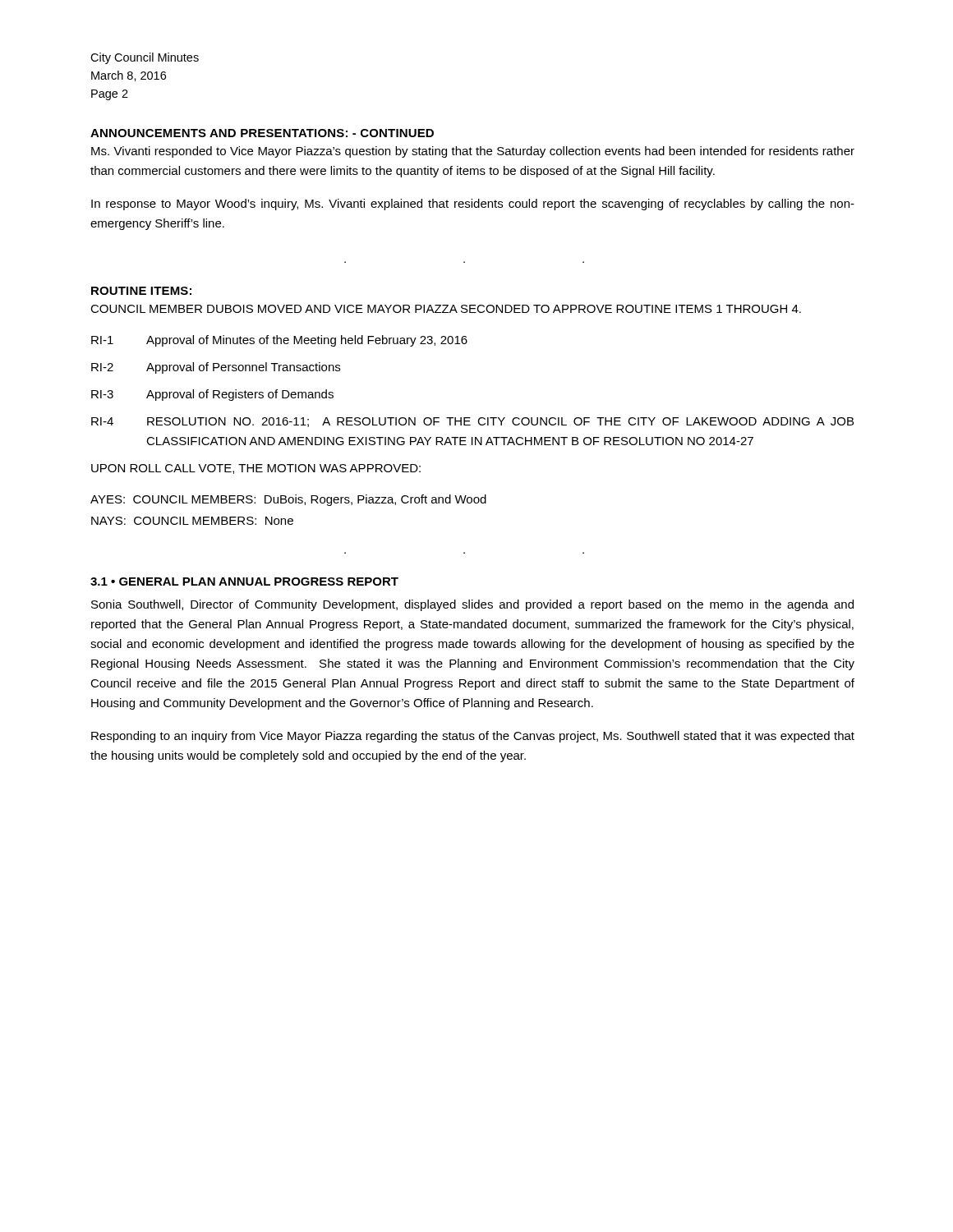The width and height of the screenshot is (953, 1232).
Task: Locate the list item containing "RI-2 Approval of Personnel"
Action: pyautogui.click(x=216, y=368)
